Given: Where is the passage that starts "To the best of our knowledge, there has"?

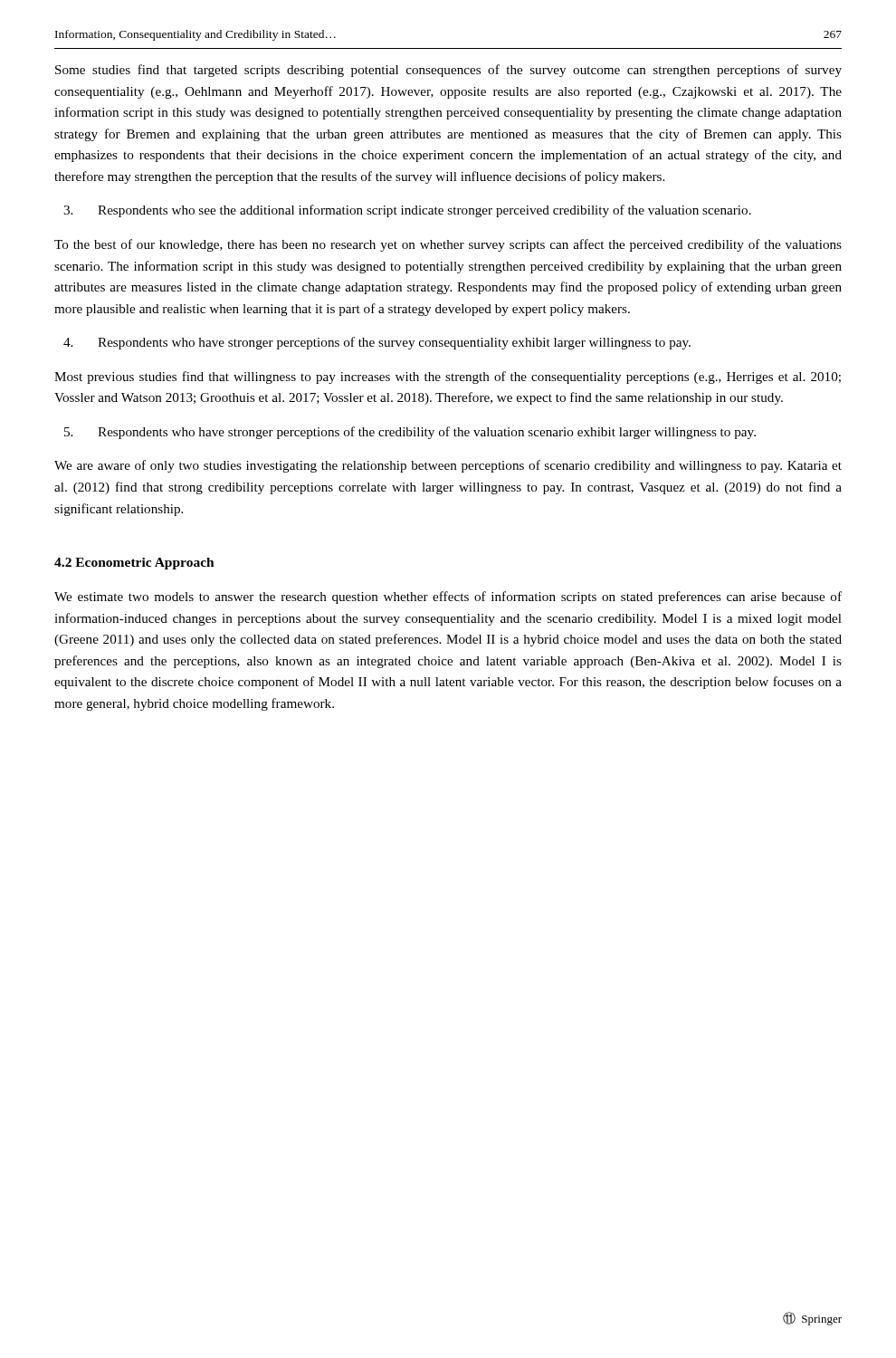Looking at the screenshot, I should point(448,276).
